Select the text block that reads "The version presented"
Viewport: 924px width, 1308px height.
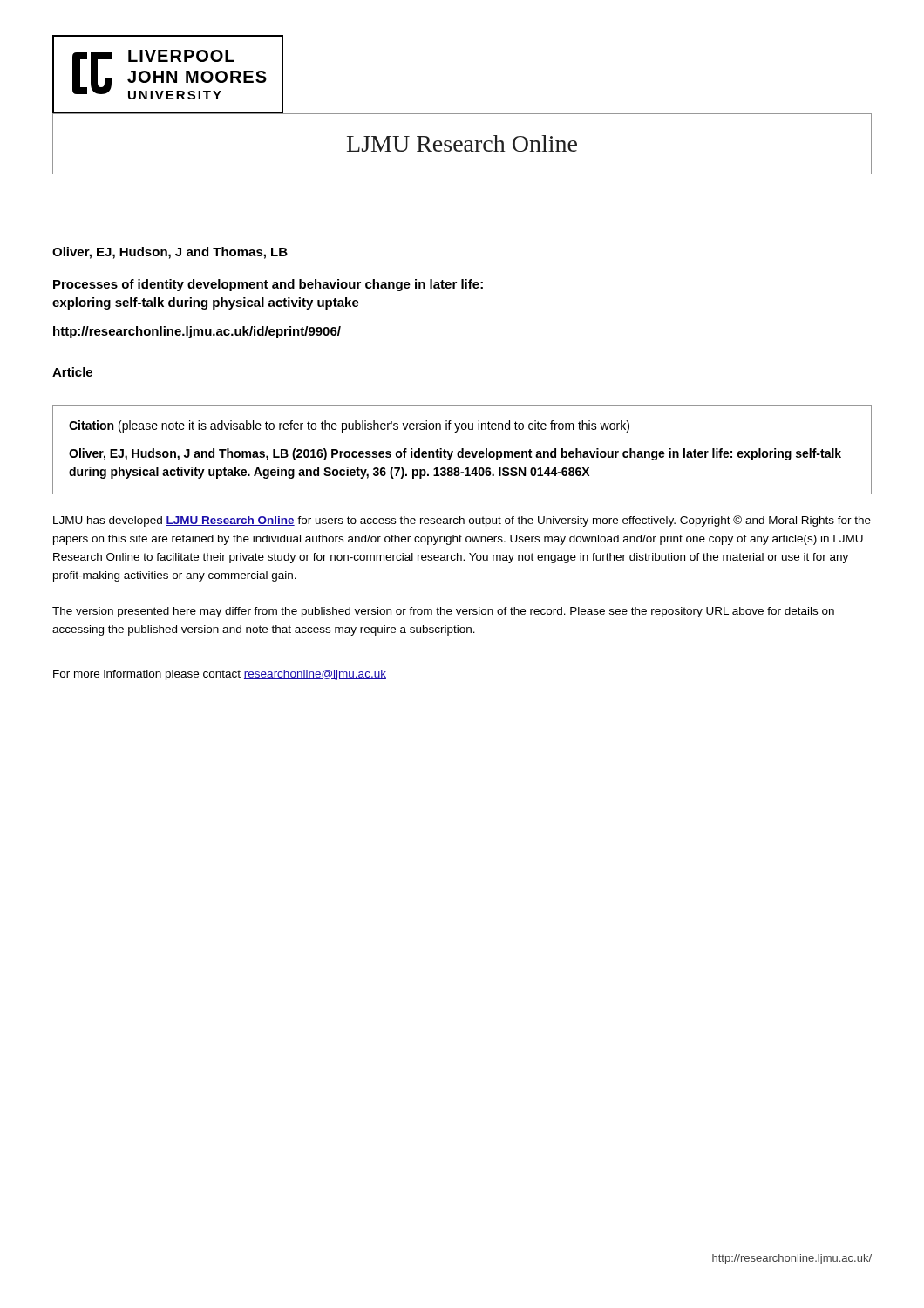(443, 620)
